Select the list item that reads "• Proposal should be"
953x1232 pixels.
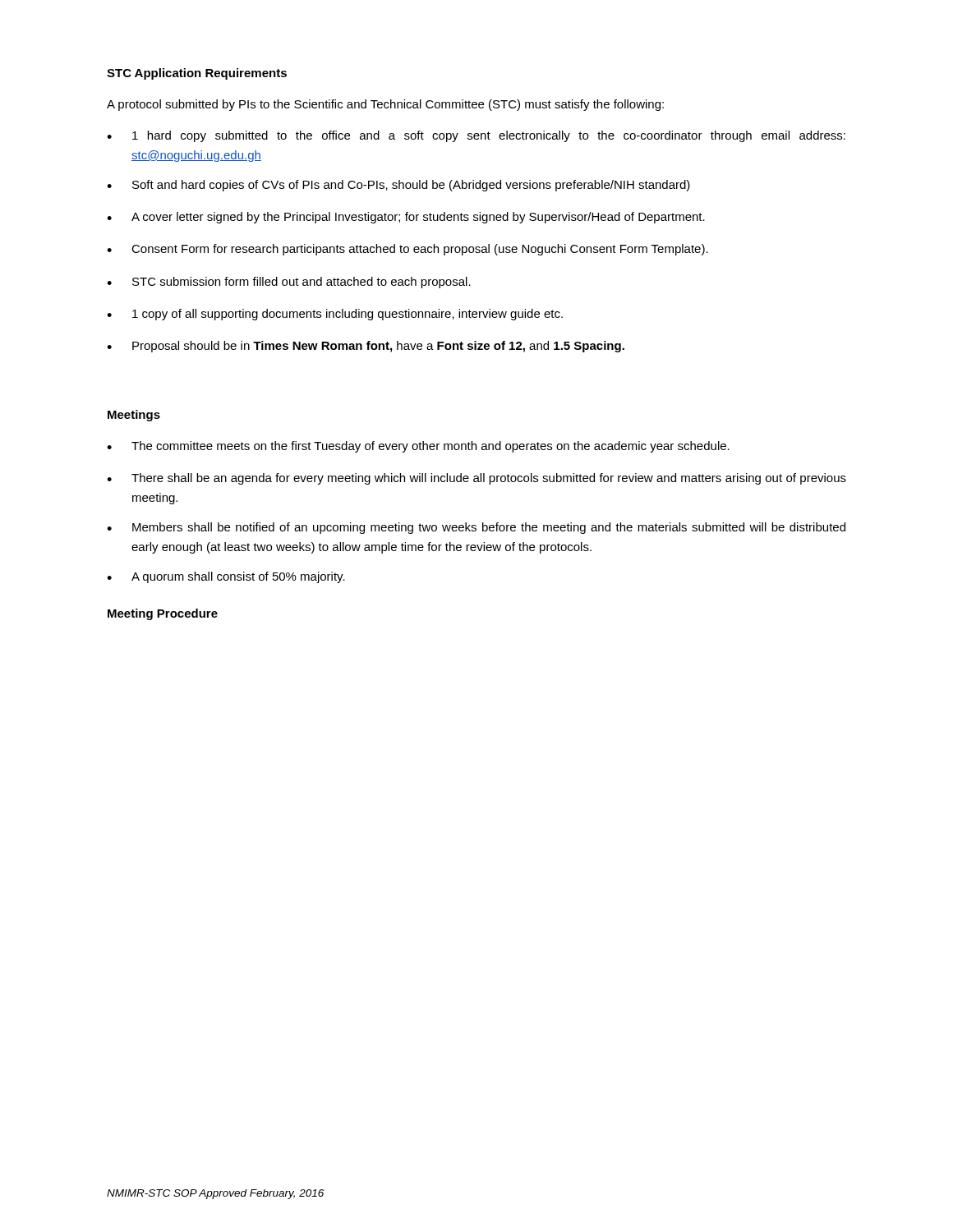pos(476,347)
